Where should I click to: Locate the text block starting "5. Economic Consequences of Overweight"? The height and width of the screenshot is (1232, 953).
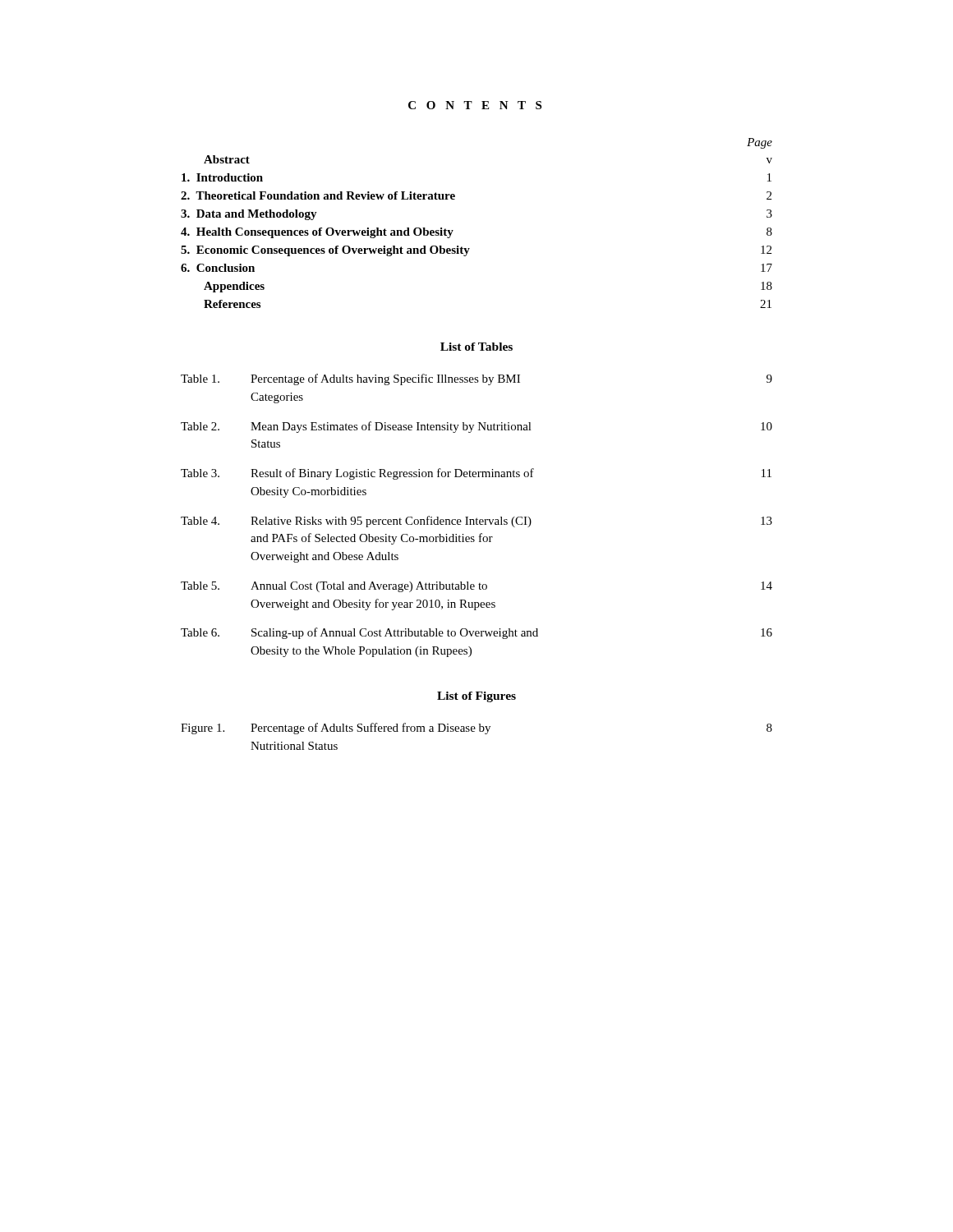point(476,250)
